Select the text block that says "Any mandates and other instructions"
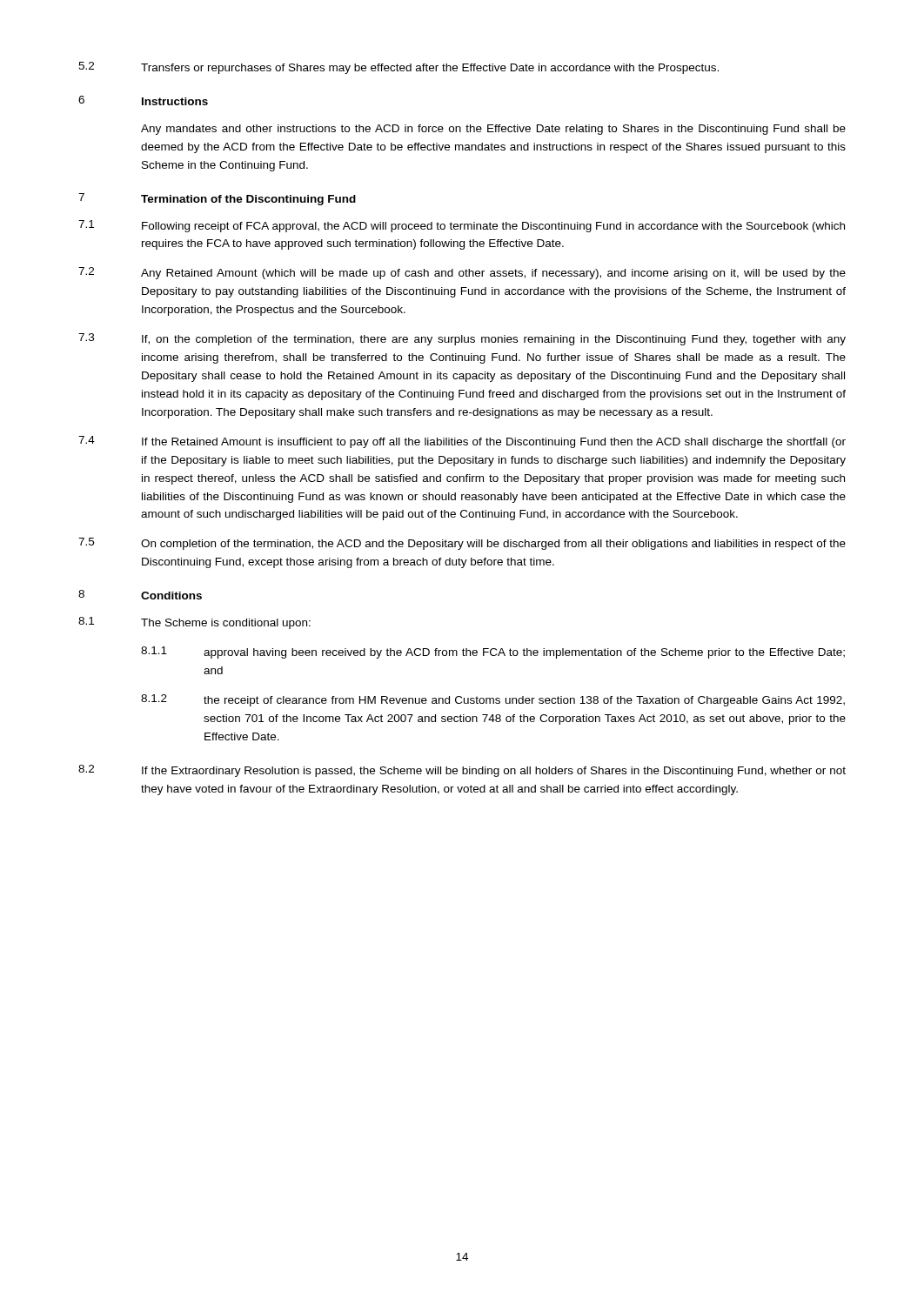Image resolution: width=924 pixels, height=1305 pixels. click(493, 147)
